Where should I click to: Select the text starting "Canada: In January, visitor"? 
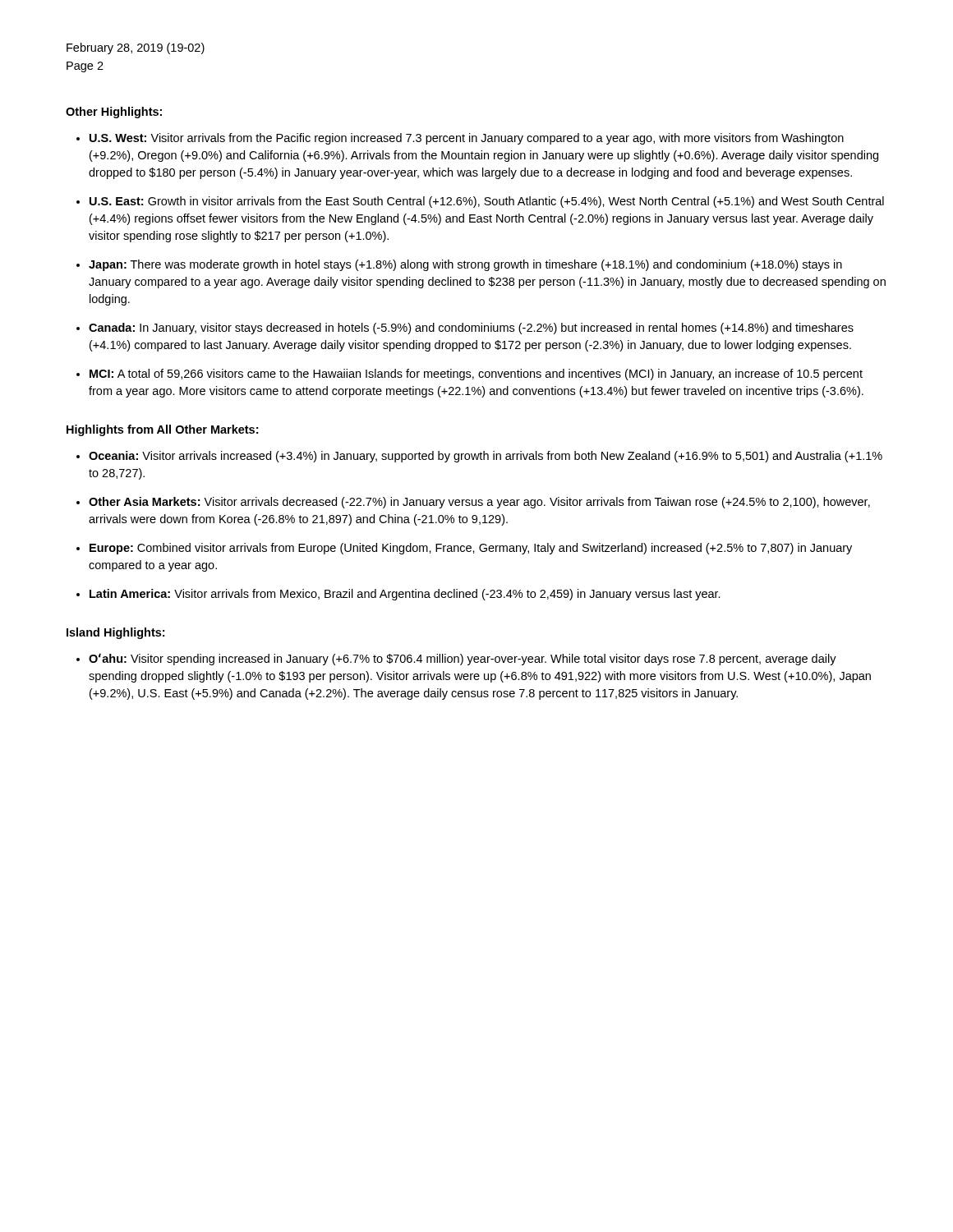471,336
